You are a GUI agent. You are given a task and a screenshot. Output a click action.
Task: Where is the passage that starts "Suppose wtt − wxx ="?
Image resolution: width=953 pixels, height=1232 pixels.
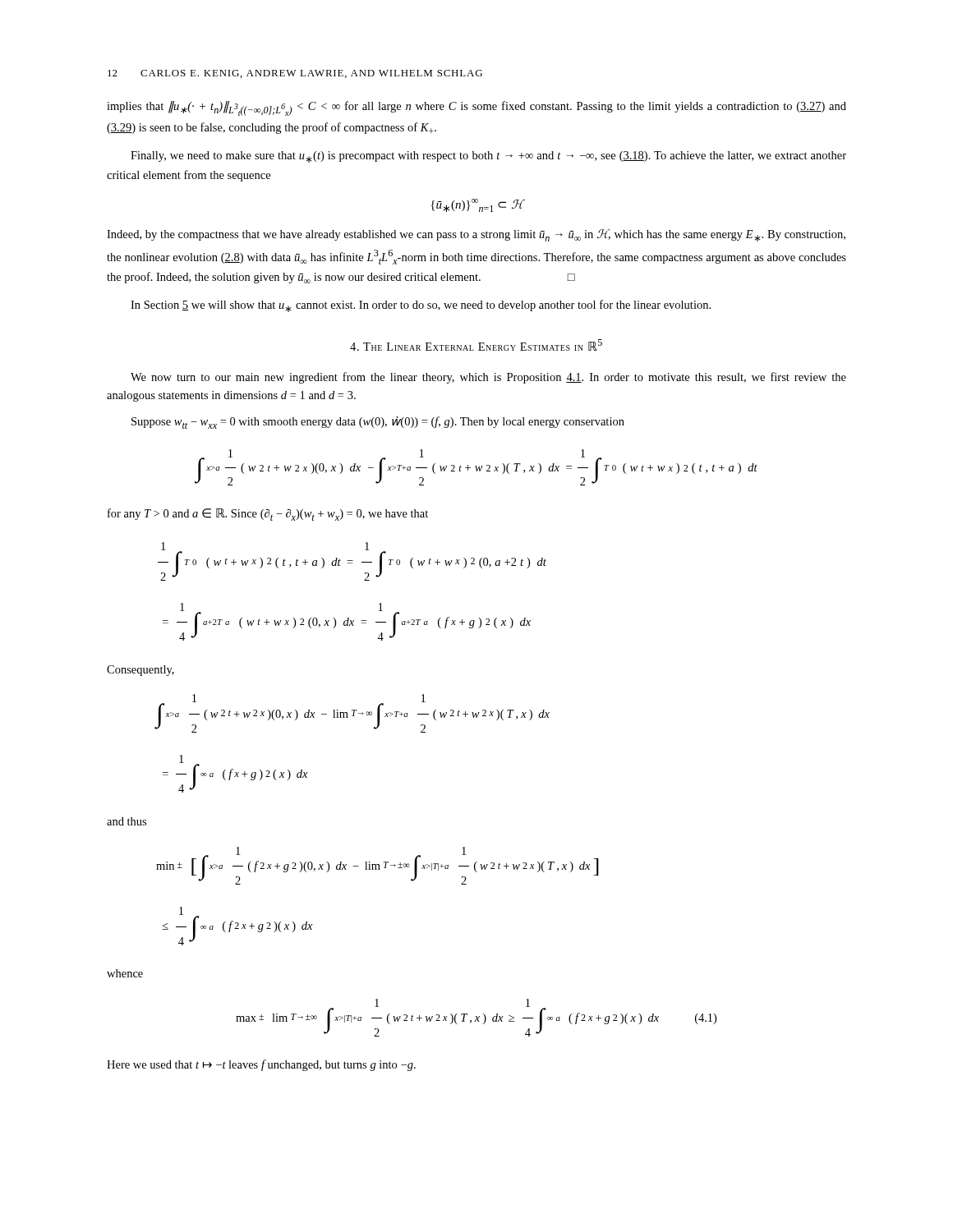pos(377,423)
